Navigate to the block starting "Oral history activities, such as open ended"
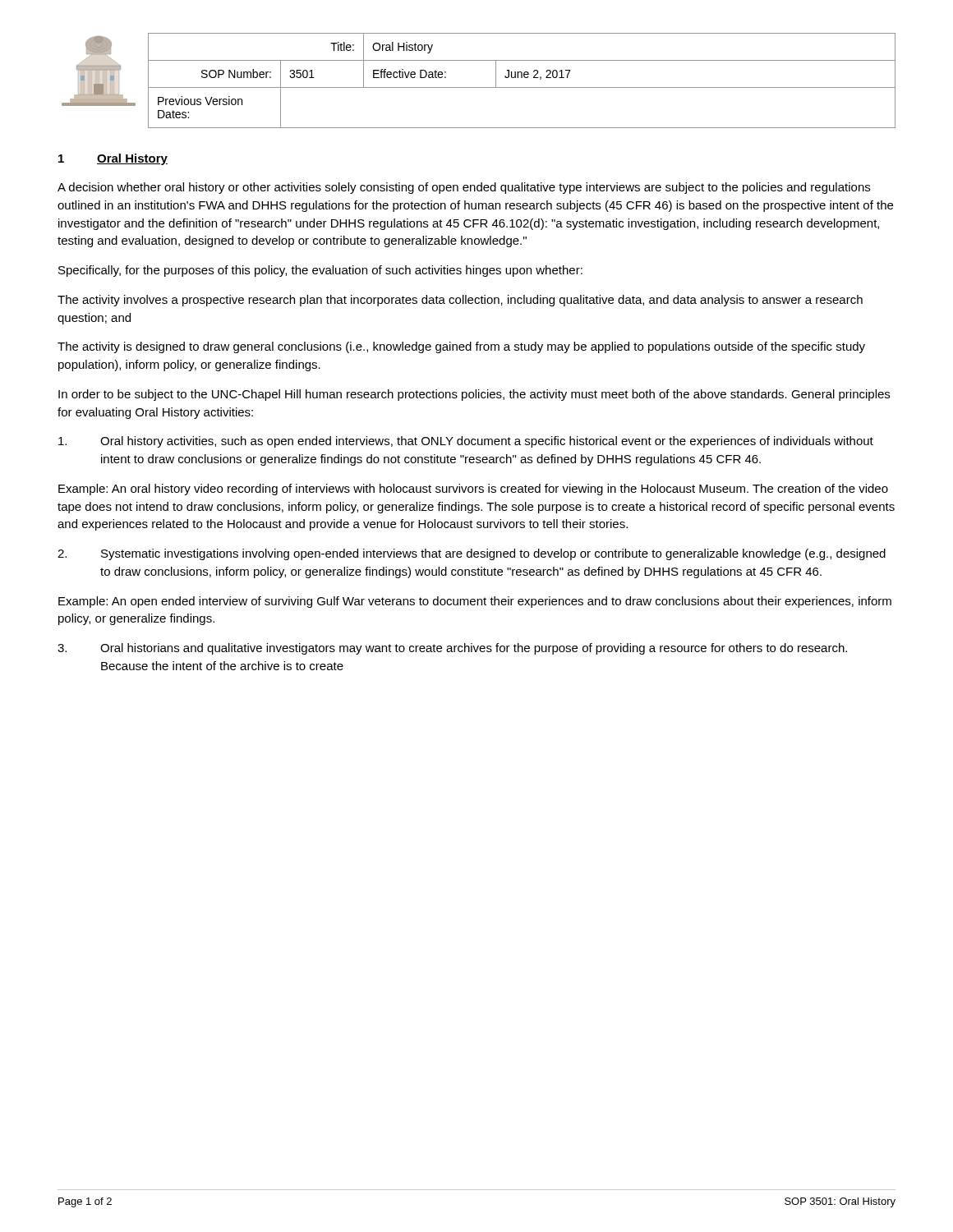 click(476, 450)
